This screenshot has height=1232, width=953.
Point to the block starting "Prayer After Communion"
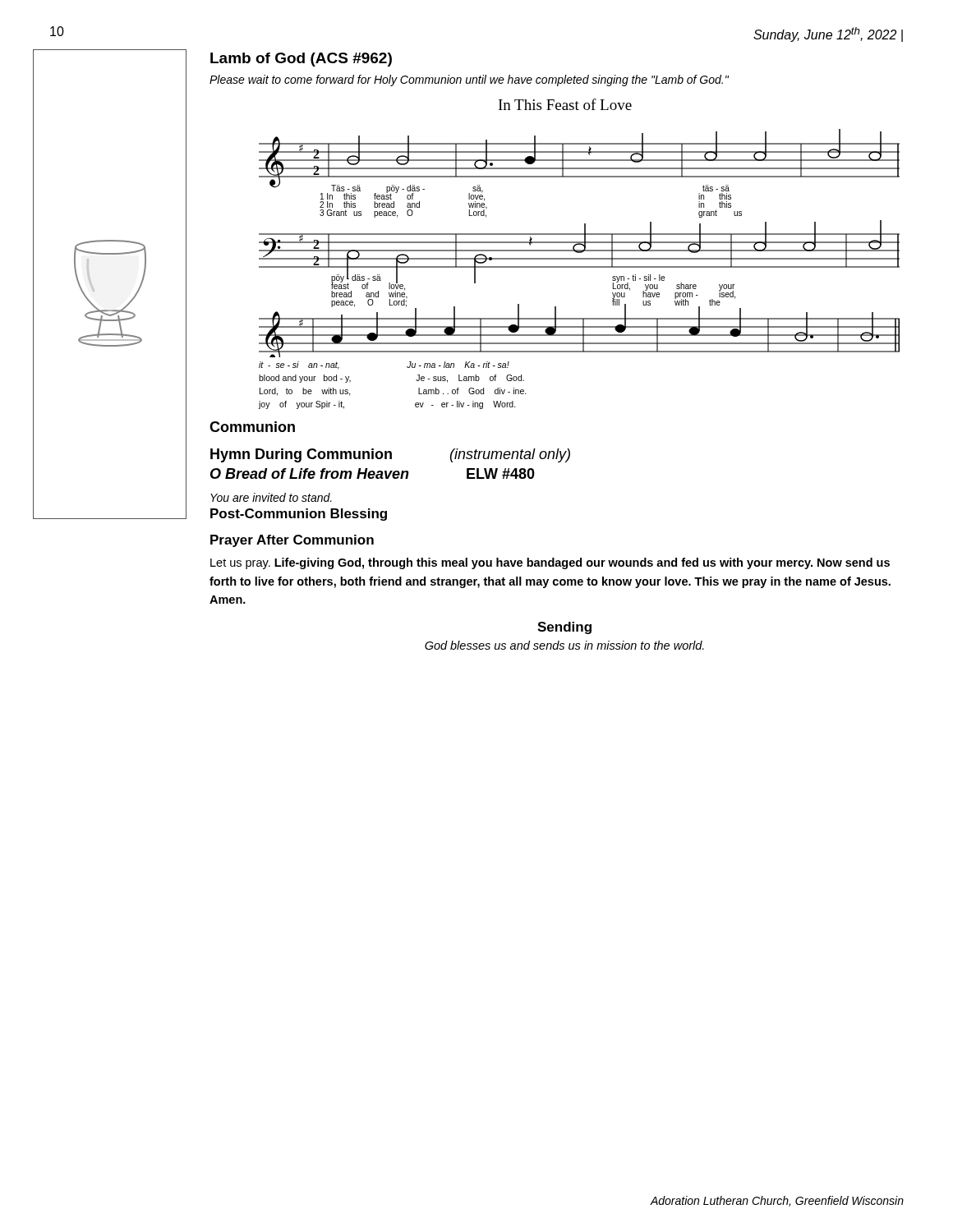click(292, 540)
